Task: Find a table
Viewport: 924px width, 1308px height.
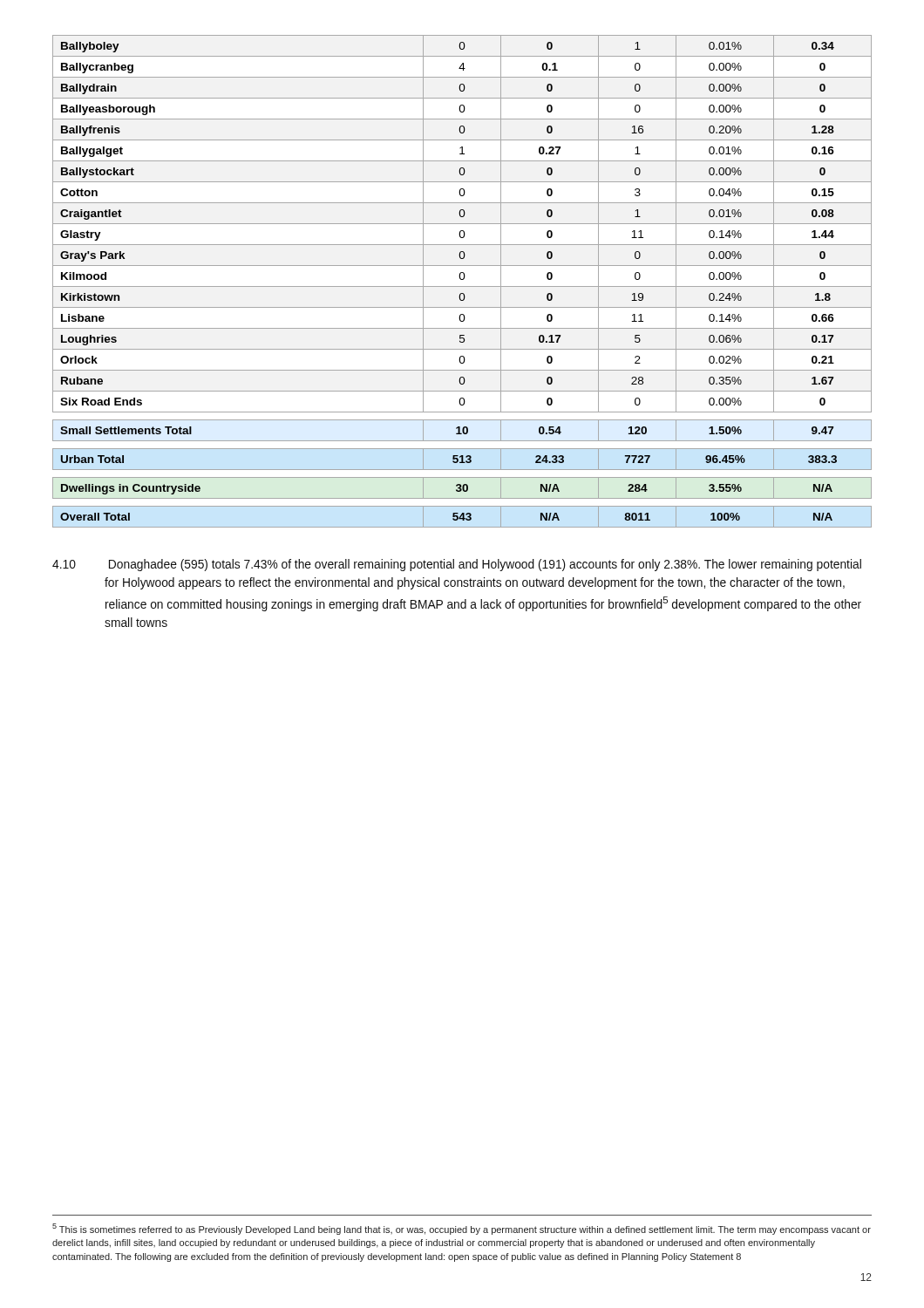Action: point(462,281)
